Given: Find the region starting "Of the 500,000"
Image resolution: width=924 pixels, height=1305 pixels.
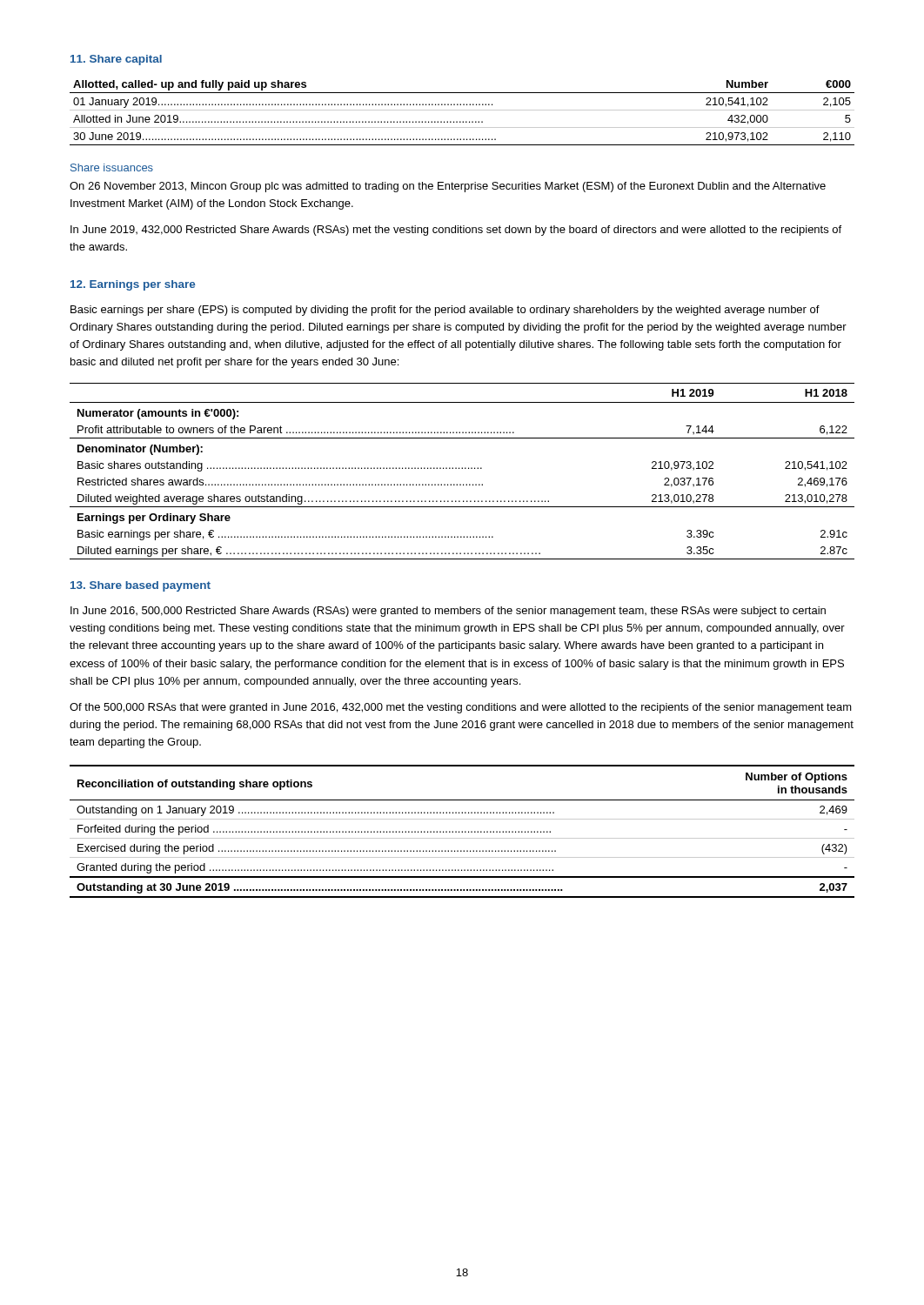Looking at the screenshot, I should pos(462,724).
